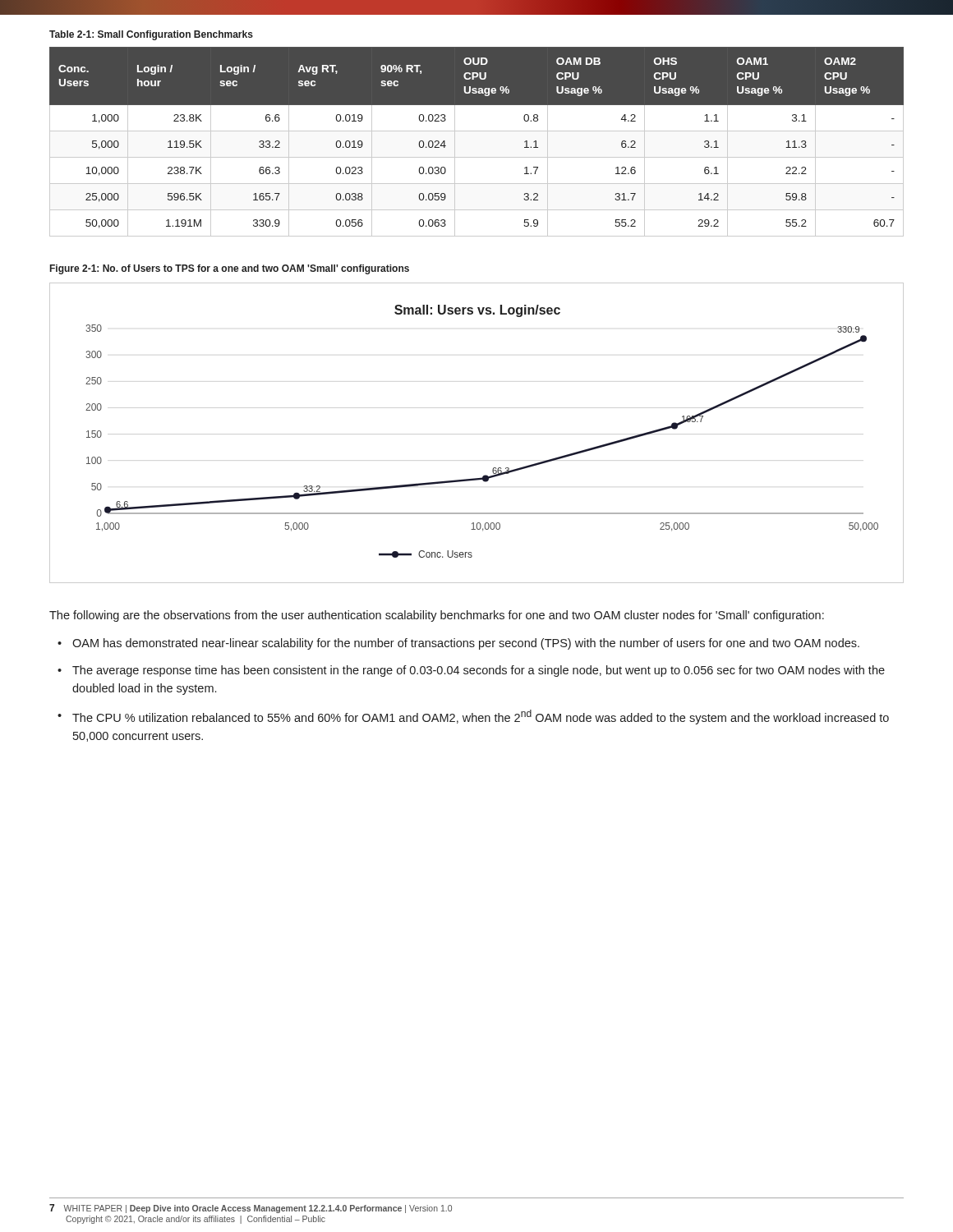Screen dimensions: 1232x953
Task: Find the table that mentions "OUD CPU Usage %"
Action: coord(476,142)
